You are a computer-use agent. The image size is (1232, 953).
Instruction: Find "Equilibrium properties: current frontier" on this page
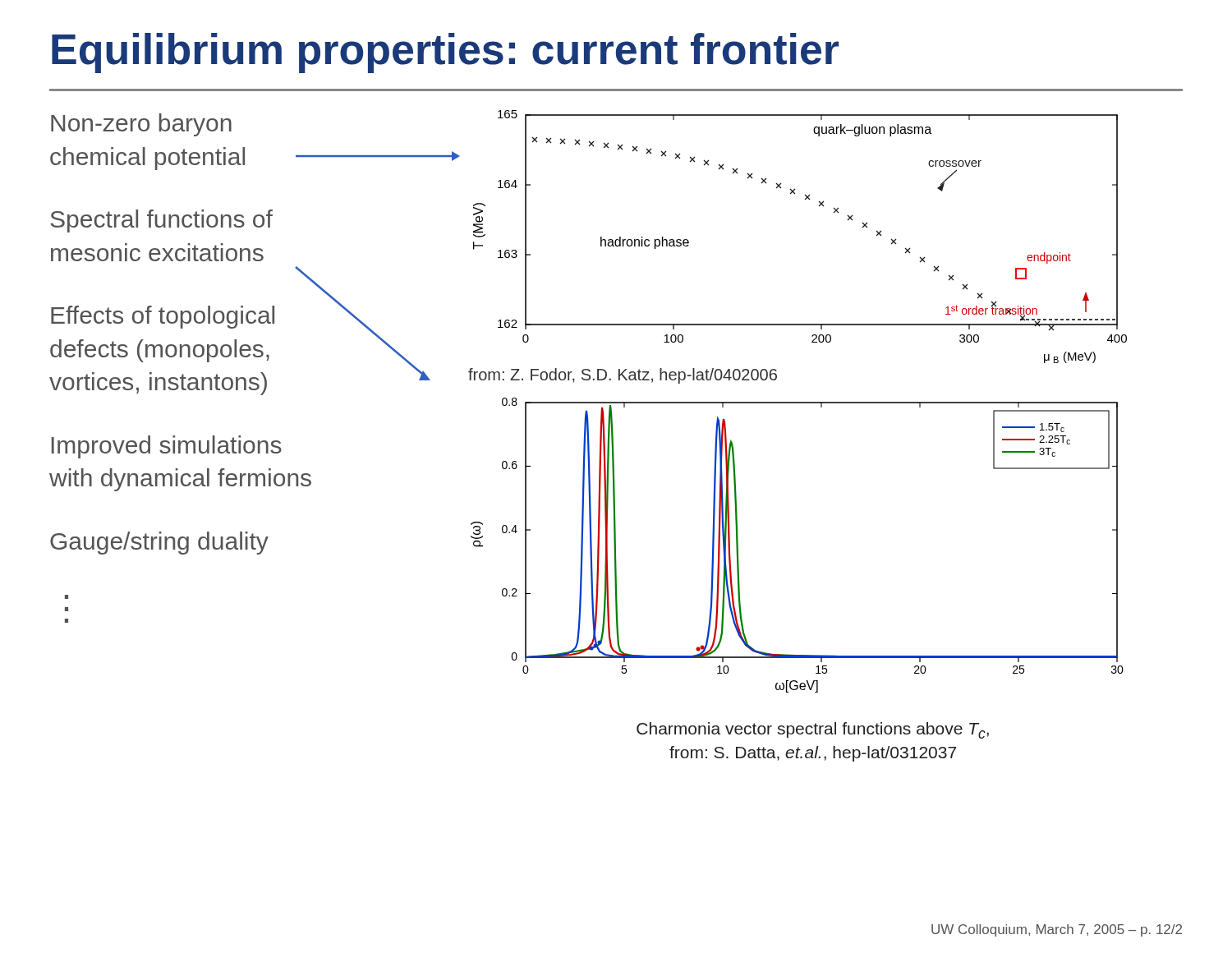tap(616, 58)
